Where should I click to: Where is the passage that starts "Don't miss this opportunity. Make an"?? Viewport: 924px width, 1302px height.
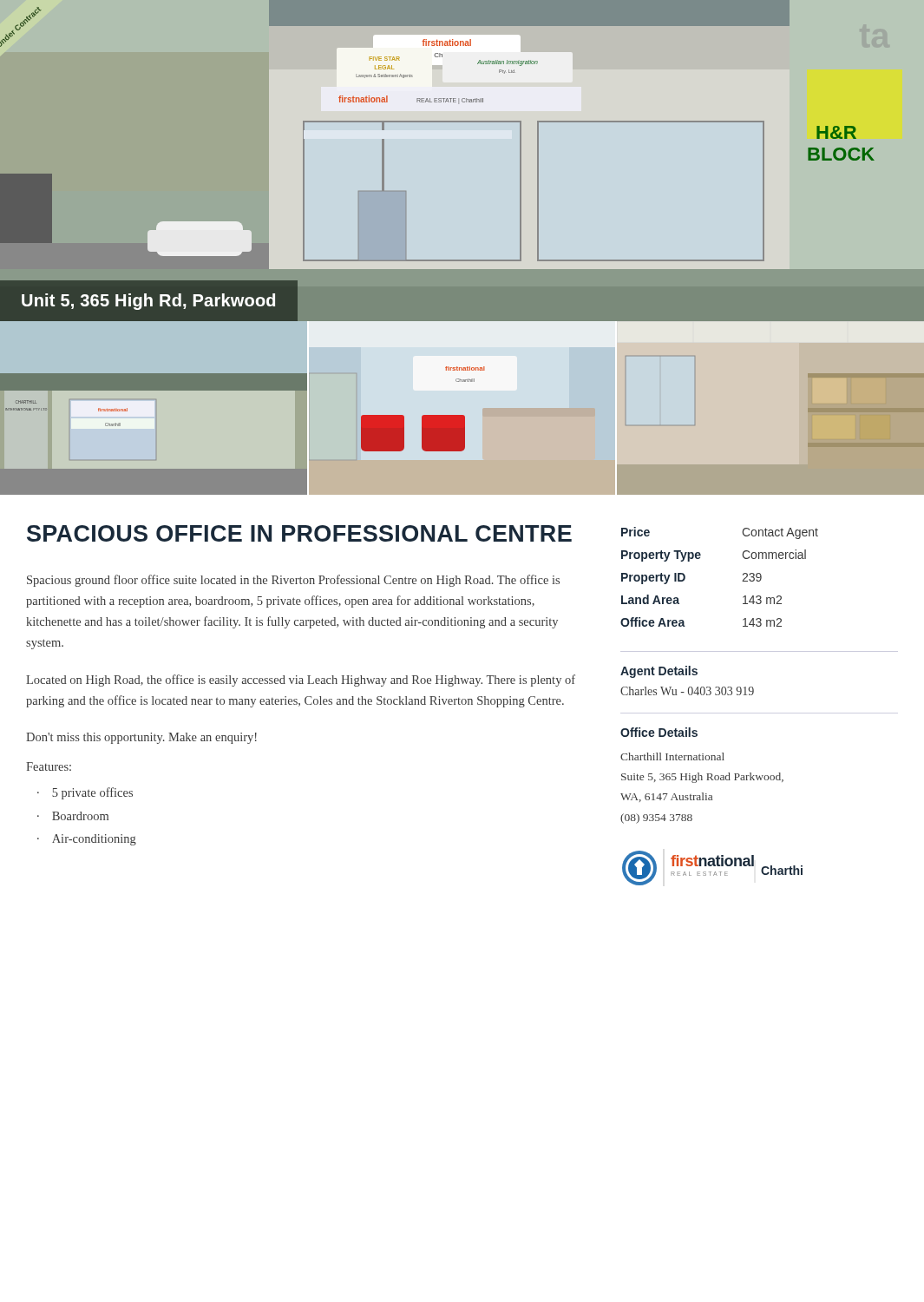click(x=142, y=737)
